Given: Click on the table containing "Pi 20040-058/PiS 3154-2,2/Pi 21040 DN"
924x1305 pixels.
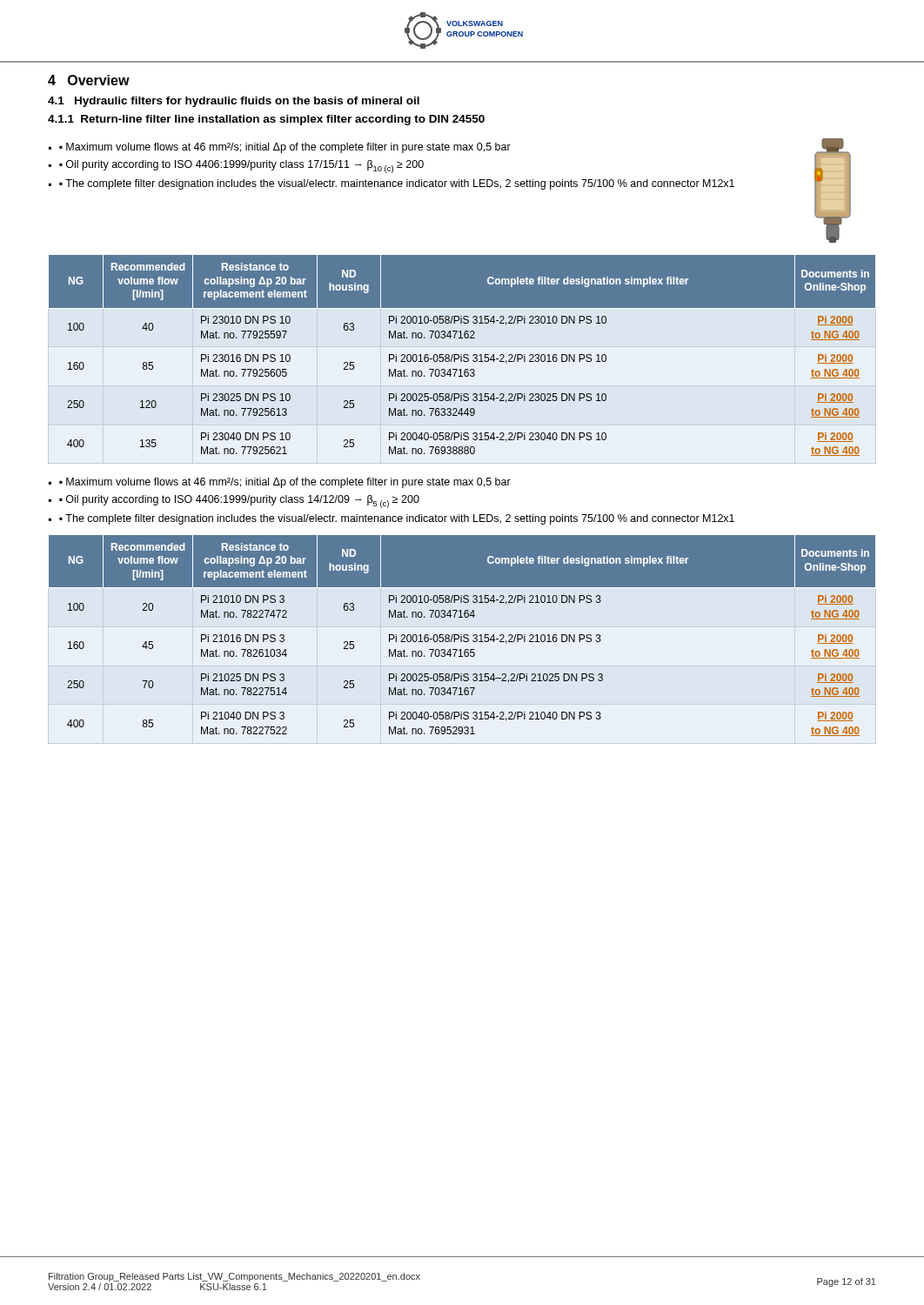Looking at the screenshot, I should 462,639.
